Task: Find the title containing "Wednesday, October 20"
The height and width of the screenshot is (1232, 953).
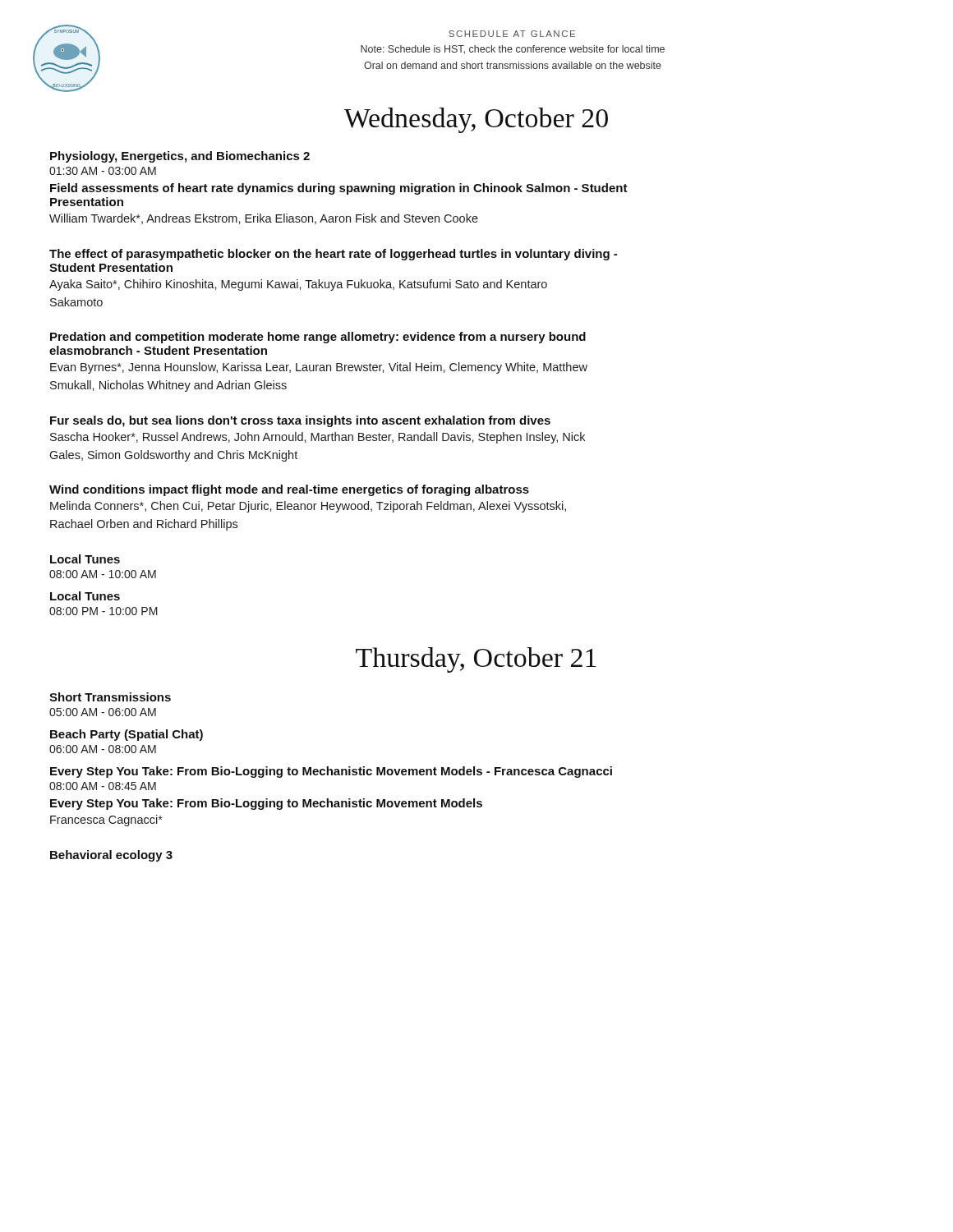Action: pos(476,118)
